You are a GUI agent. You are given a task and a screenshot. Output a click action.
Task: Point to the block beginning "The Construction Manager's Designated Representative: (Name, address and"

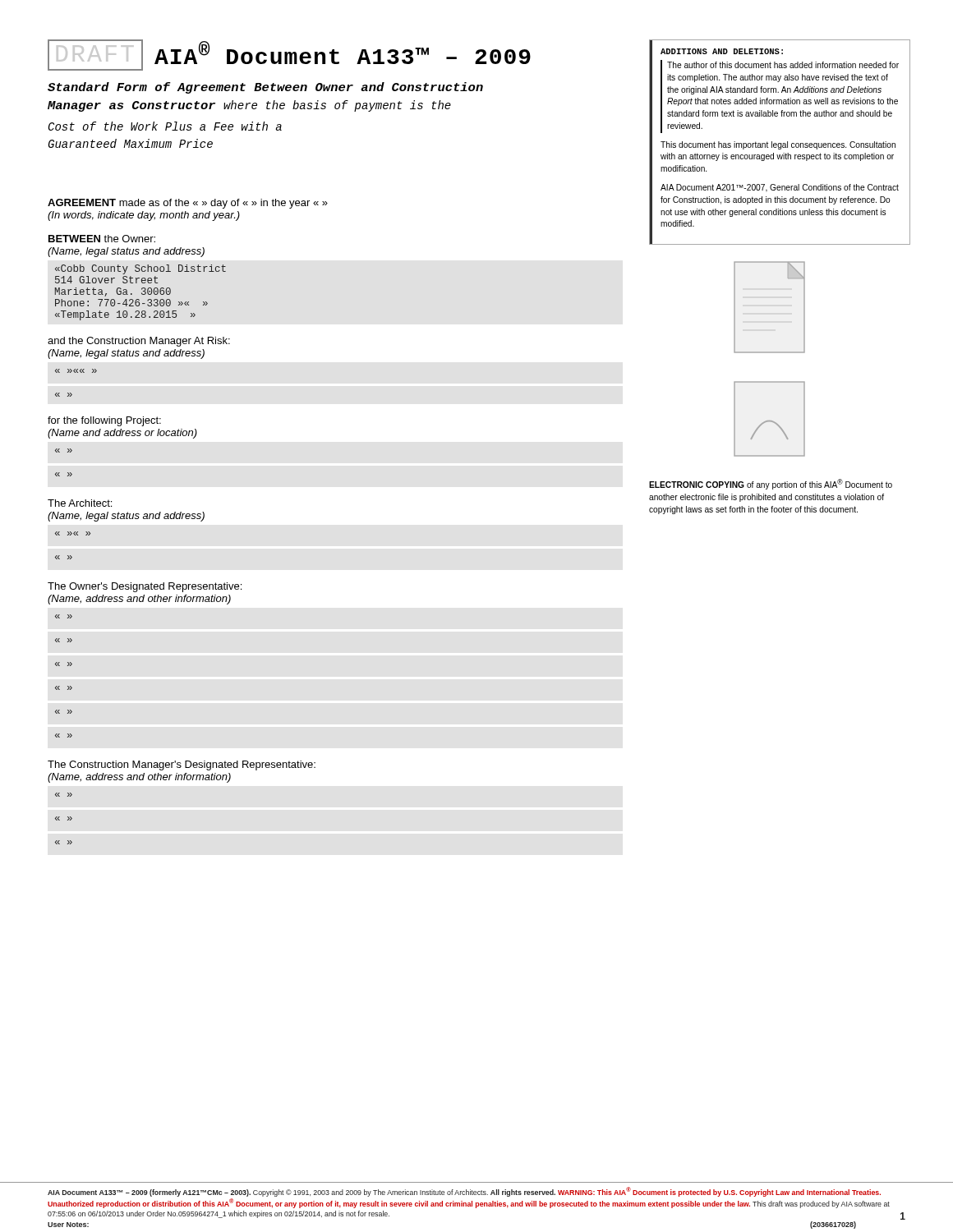point(182,770)
